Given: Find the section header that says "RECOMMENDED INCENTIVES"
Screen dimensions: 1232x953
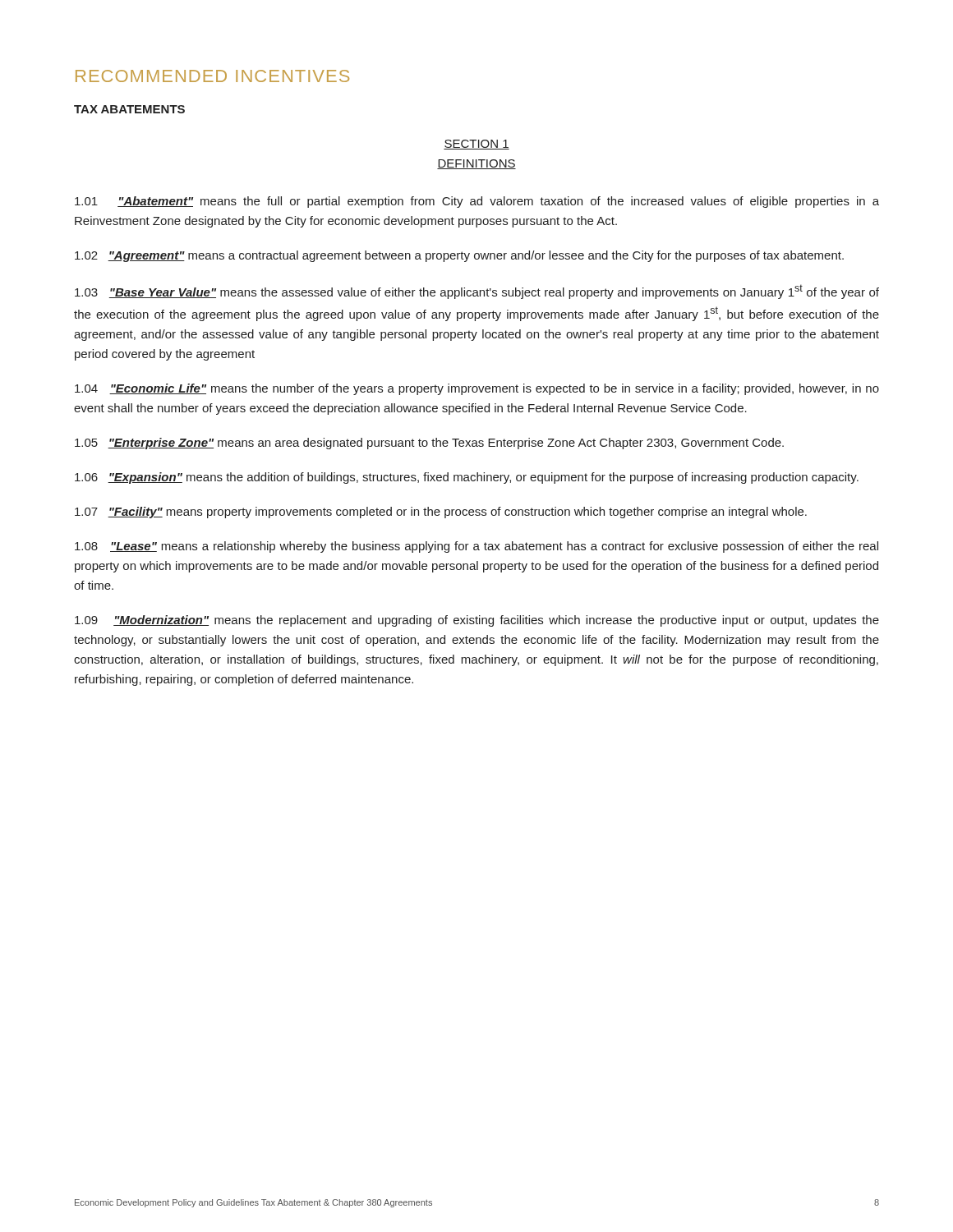Looking at the screenshot, I should pos(213,76).
